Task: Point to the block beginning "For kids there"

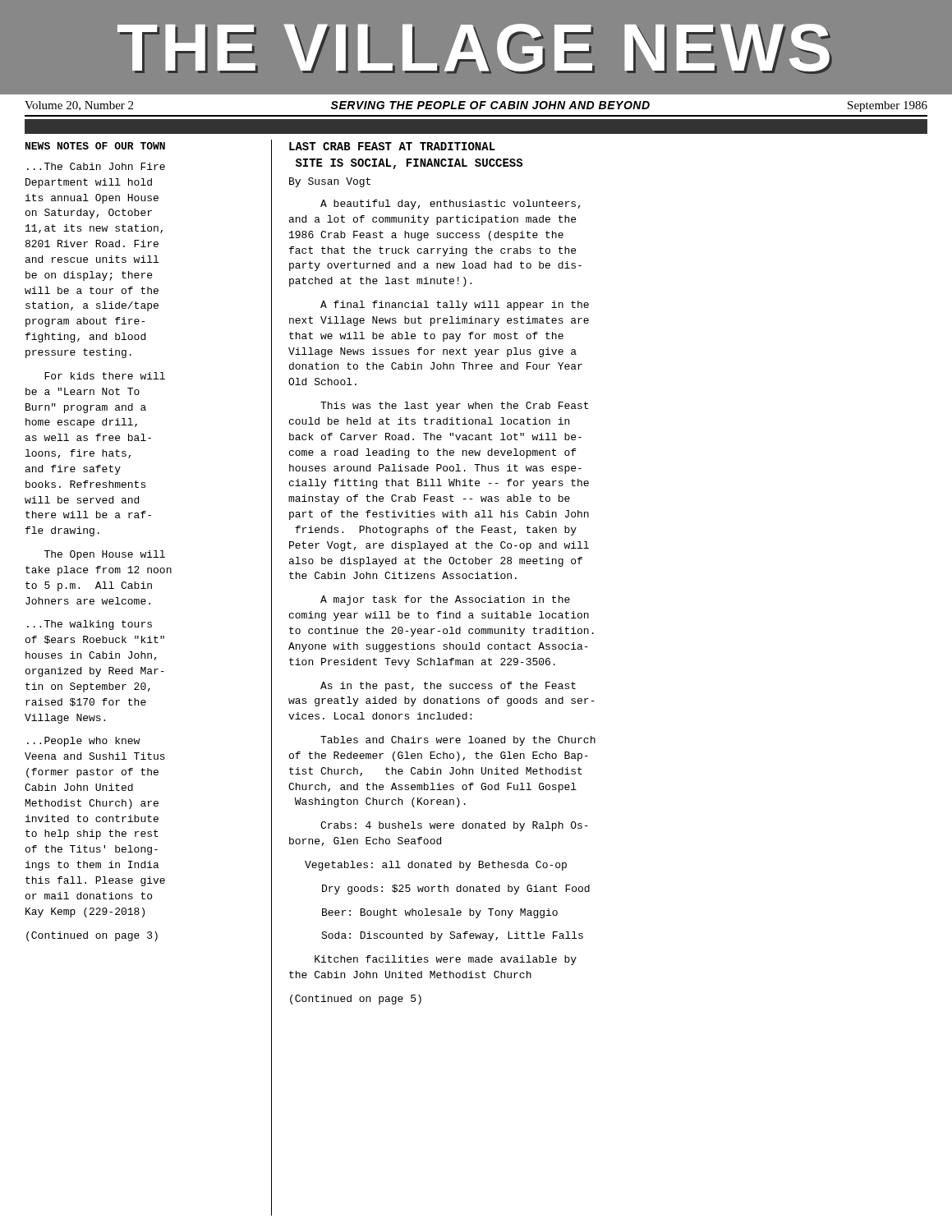Action: (x=95, y=454)
